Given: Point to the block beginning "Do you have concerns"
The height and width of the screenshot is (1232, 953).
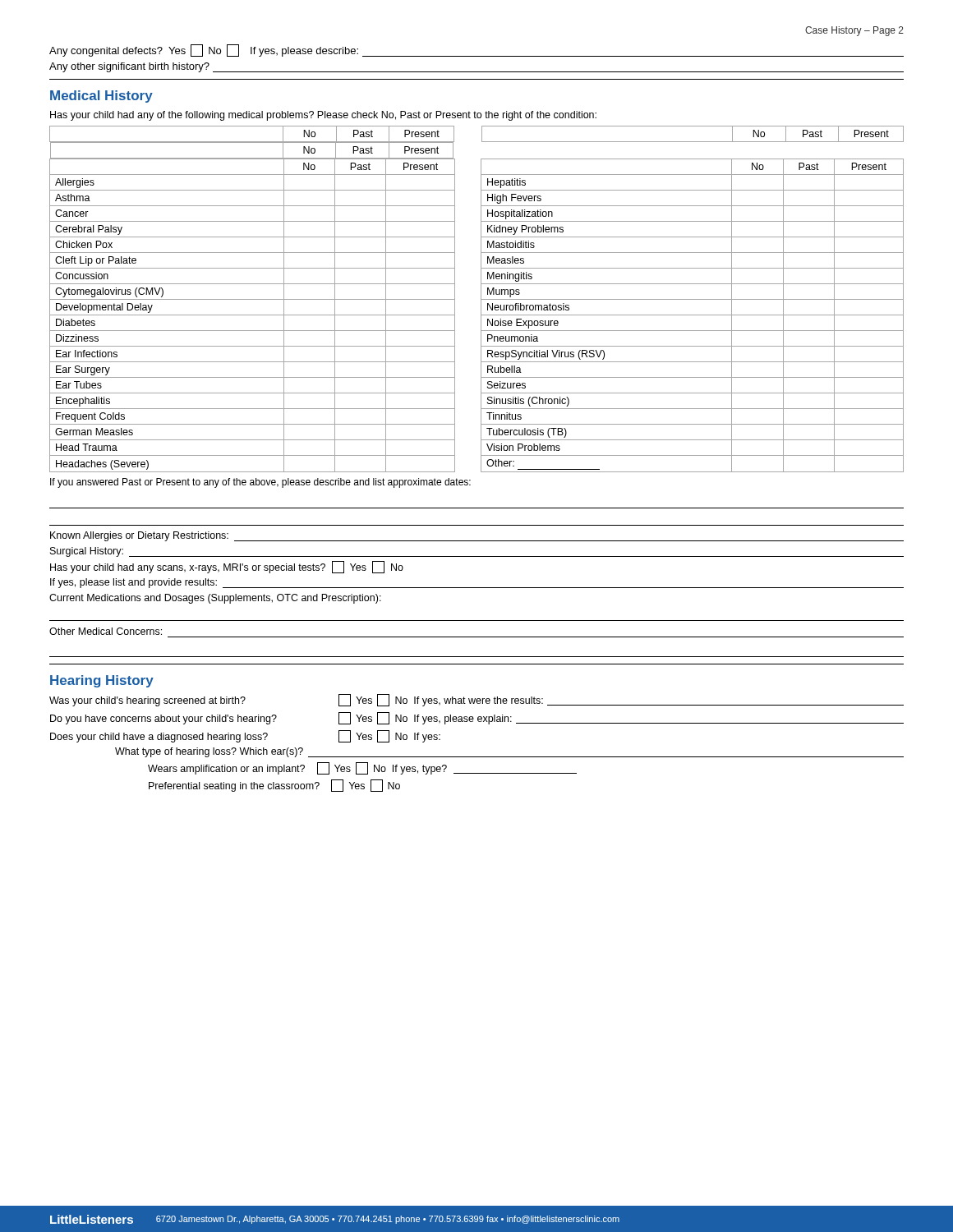Looking at the screenshot, I should point(476,718).
